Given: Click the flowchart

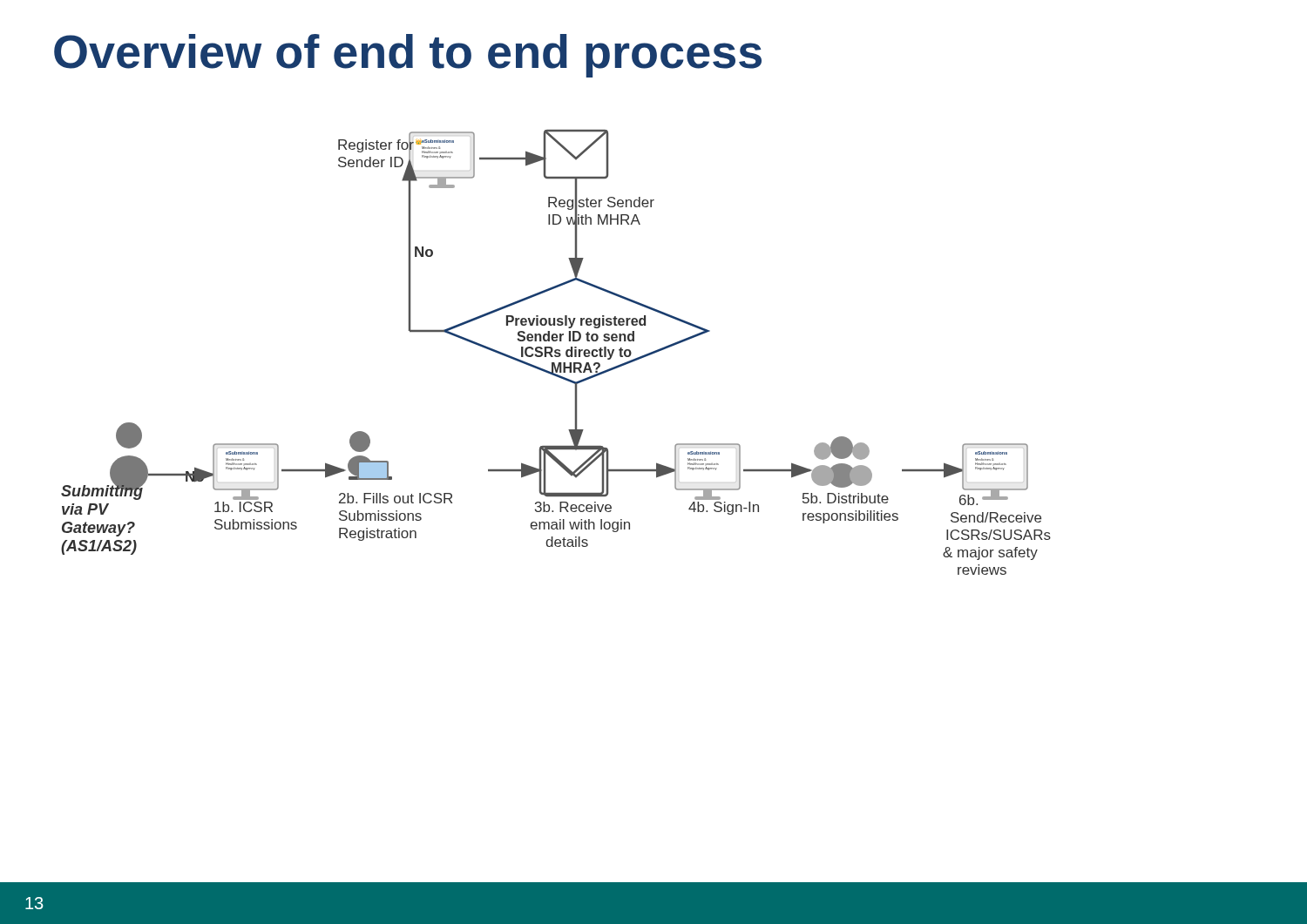Looking at the screenshot, I should [x=662, y=409].
